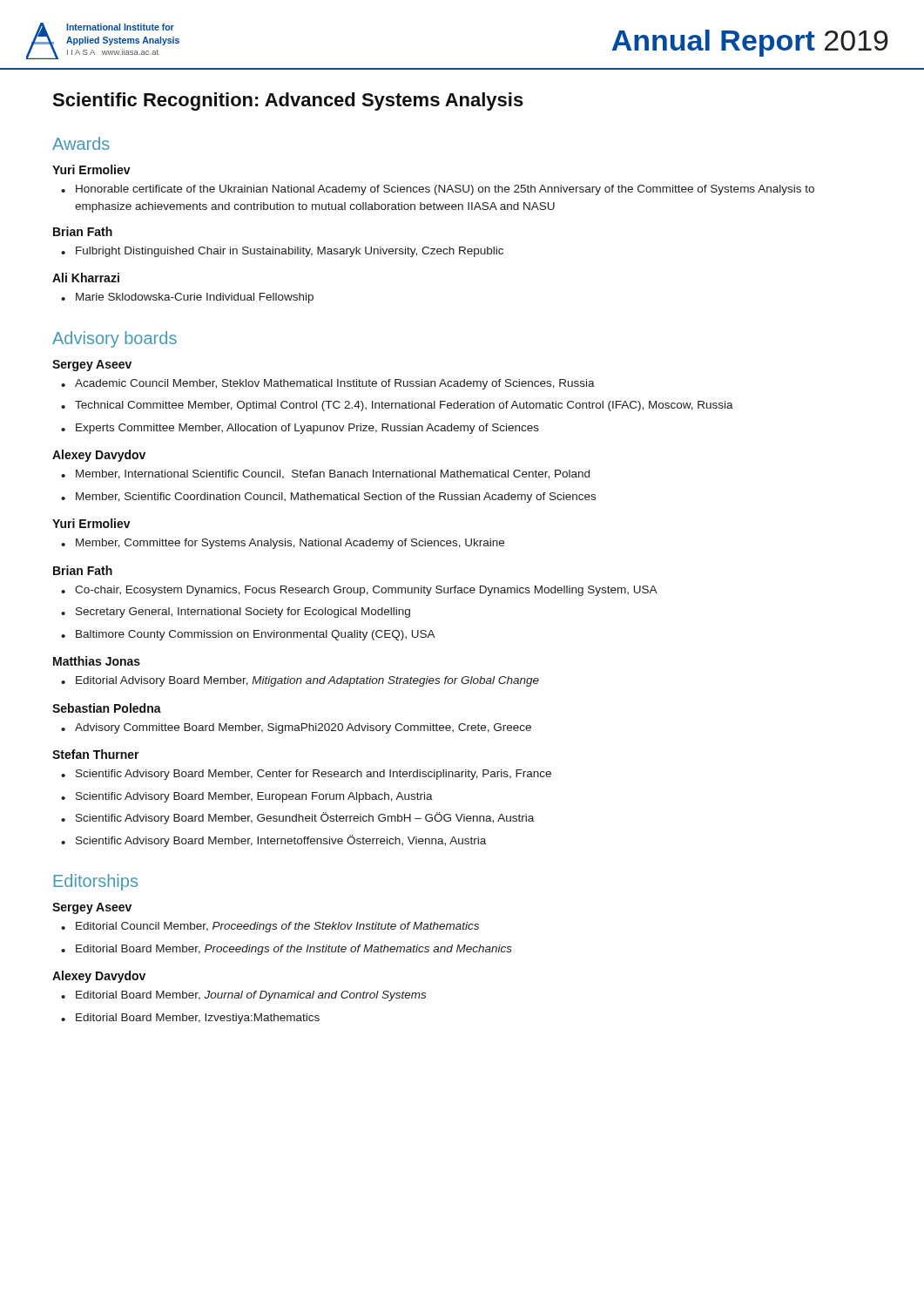This screenshot has height=1307, width=924.
Task: Click on the passage starting "Sebastian Poledna"
Action: [106, 708]
